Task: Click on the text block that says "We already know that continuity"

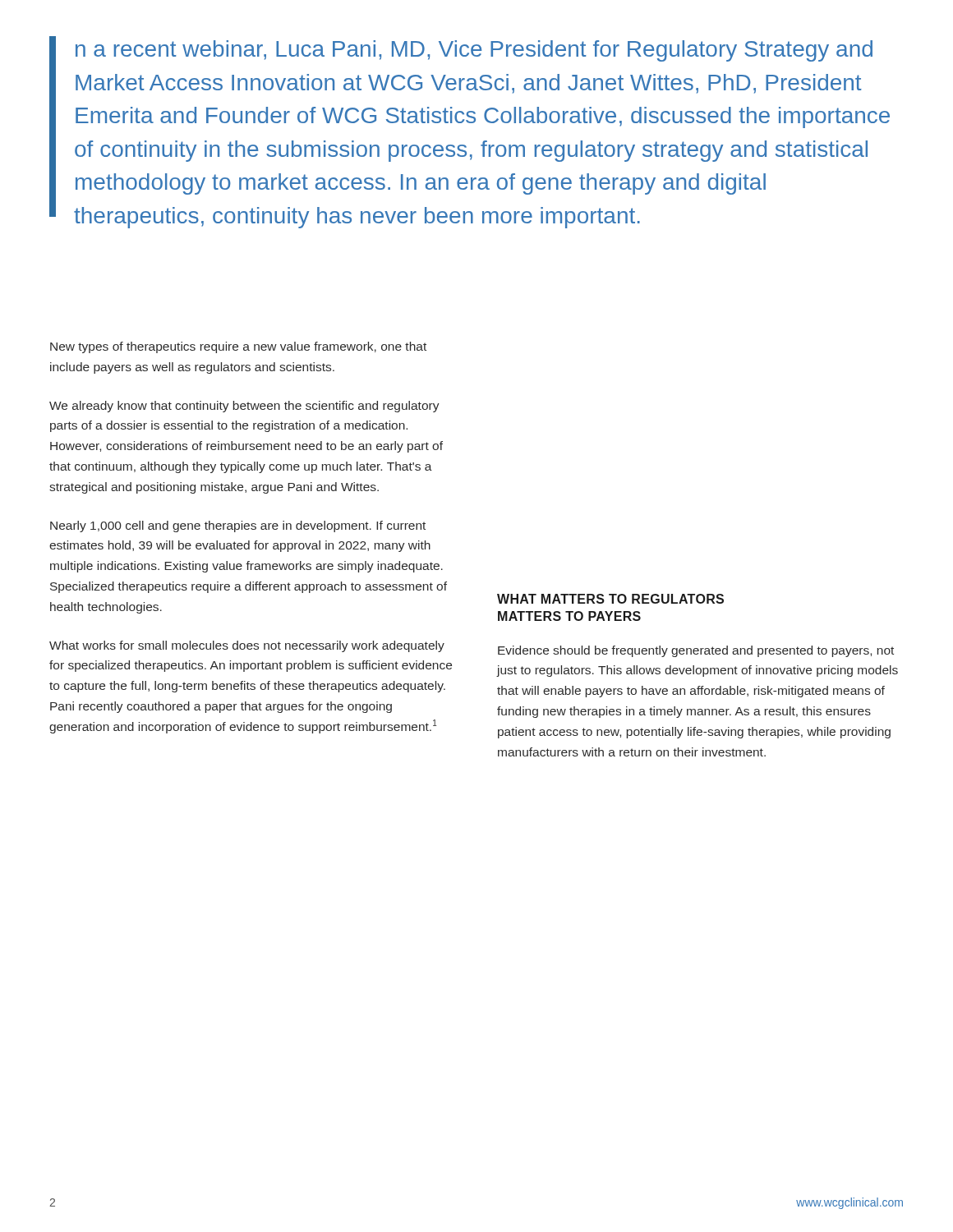Action: click(x=246, y=446)
